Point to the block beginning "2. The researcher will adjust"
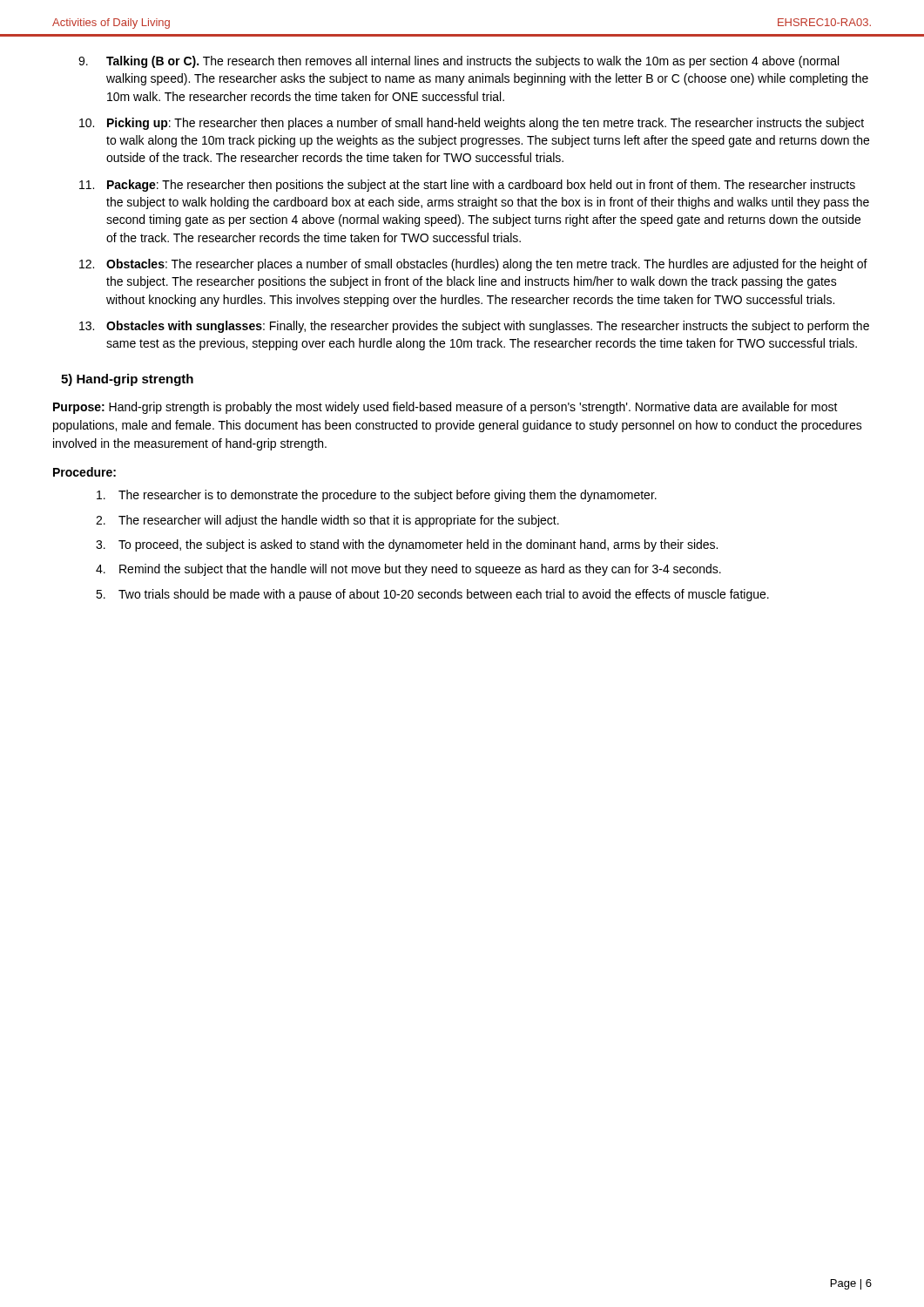The image size is (924, 1307). (x=484, y=520)
